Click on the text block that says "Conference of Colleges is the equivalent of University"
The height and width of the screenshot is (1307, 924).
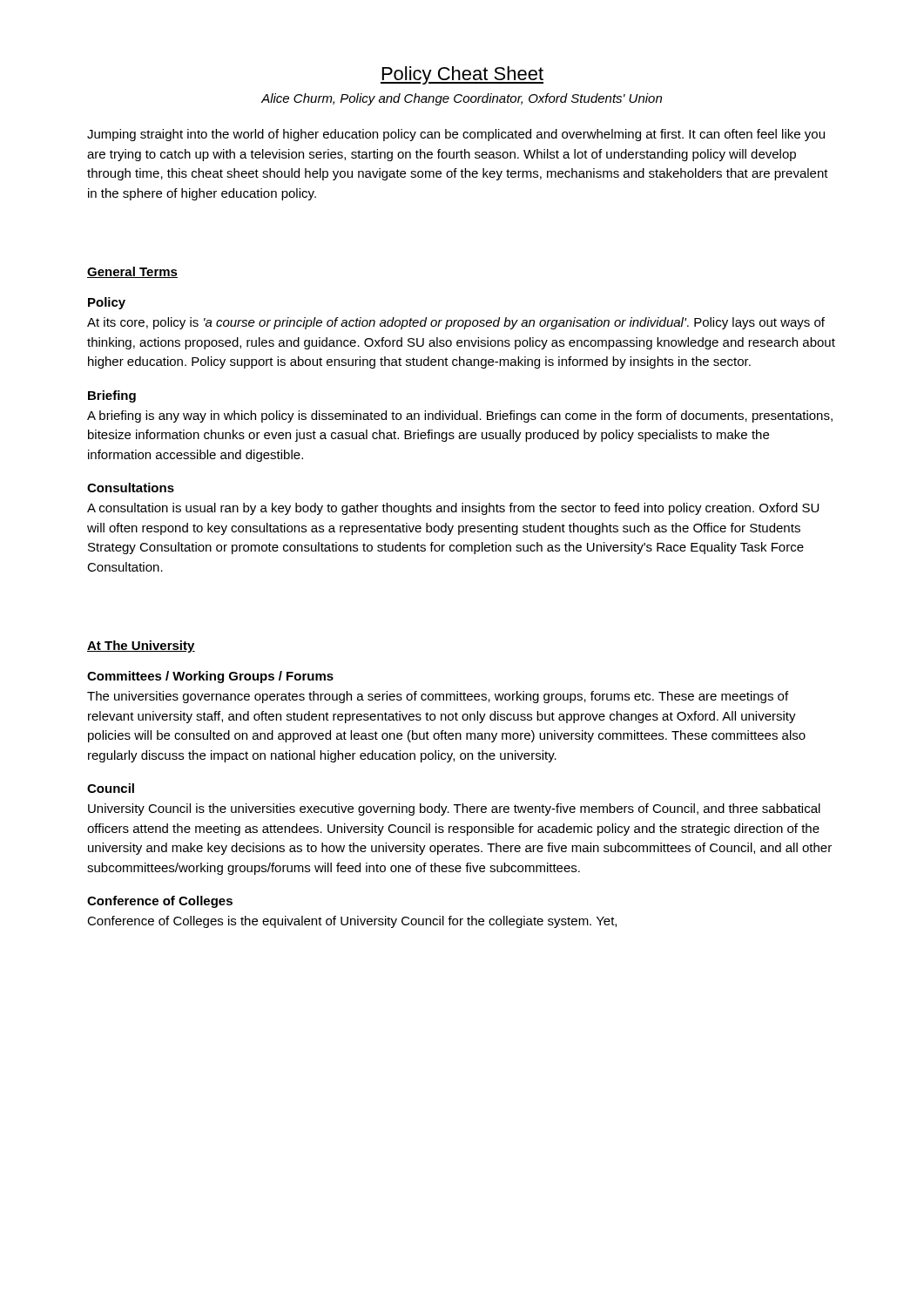(353, 921)
